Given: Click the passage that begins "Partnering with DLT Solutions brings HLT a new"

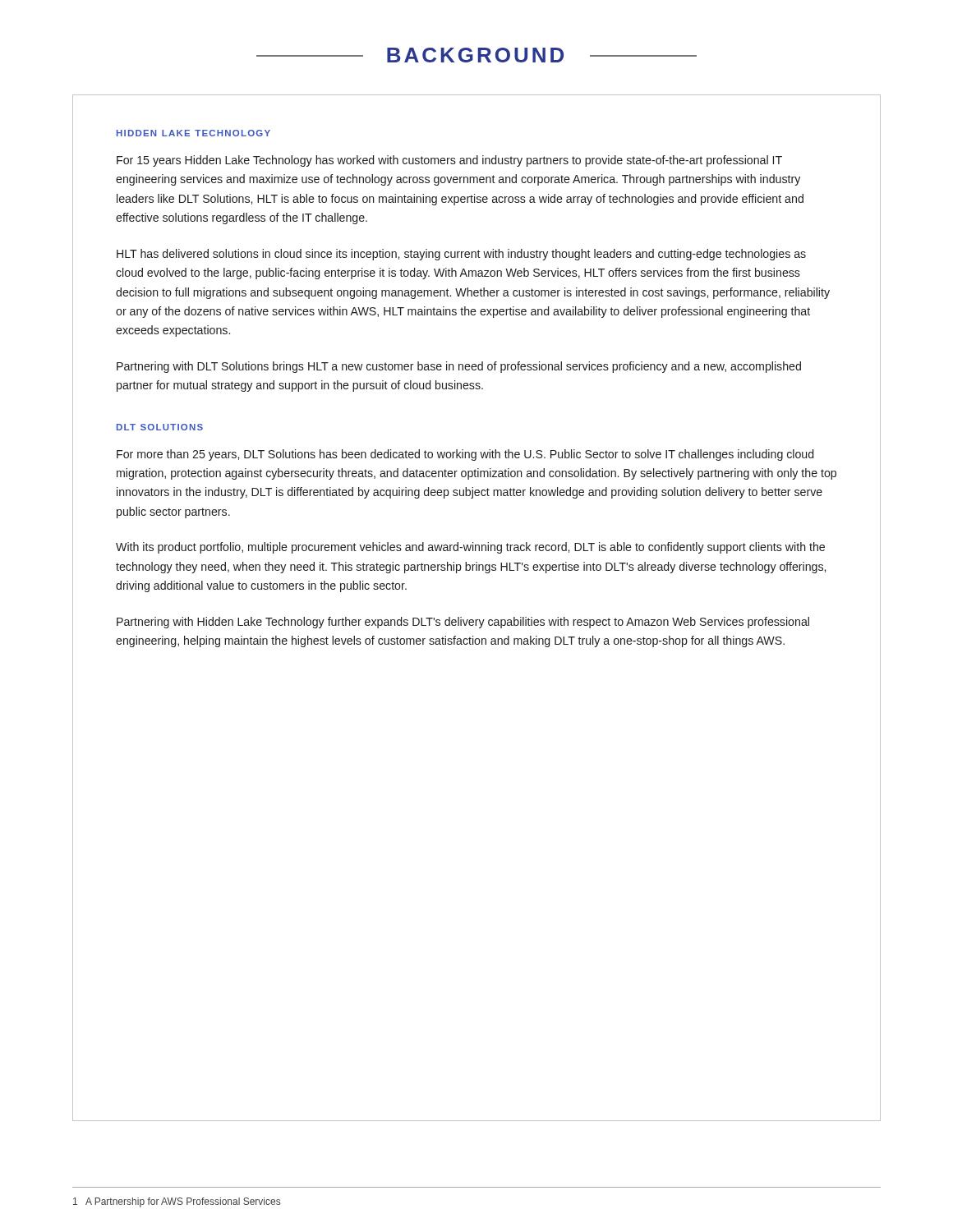Looking at the screenshot, I should pyautogui.click(x=476, y=376).
